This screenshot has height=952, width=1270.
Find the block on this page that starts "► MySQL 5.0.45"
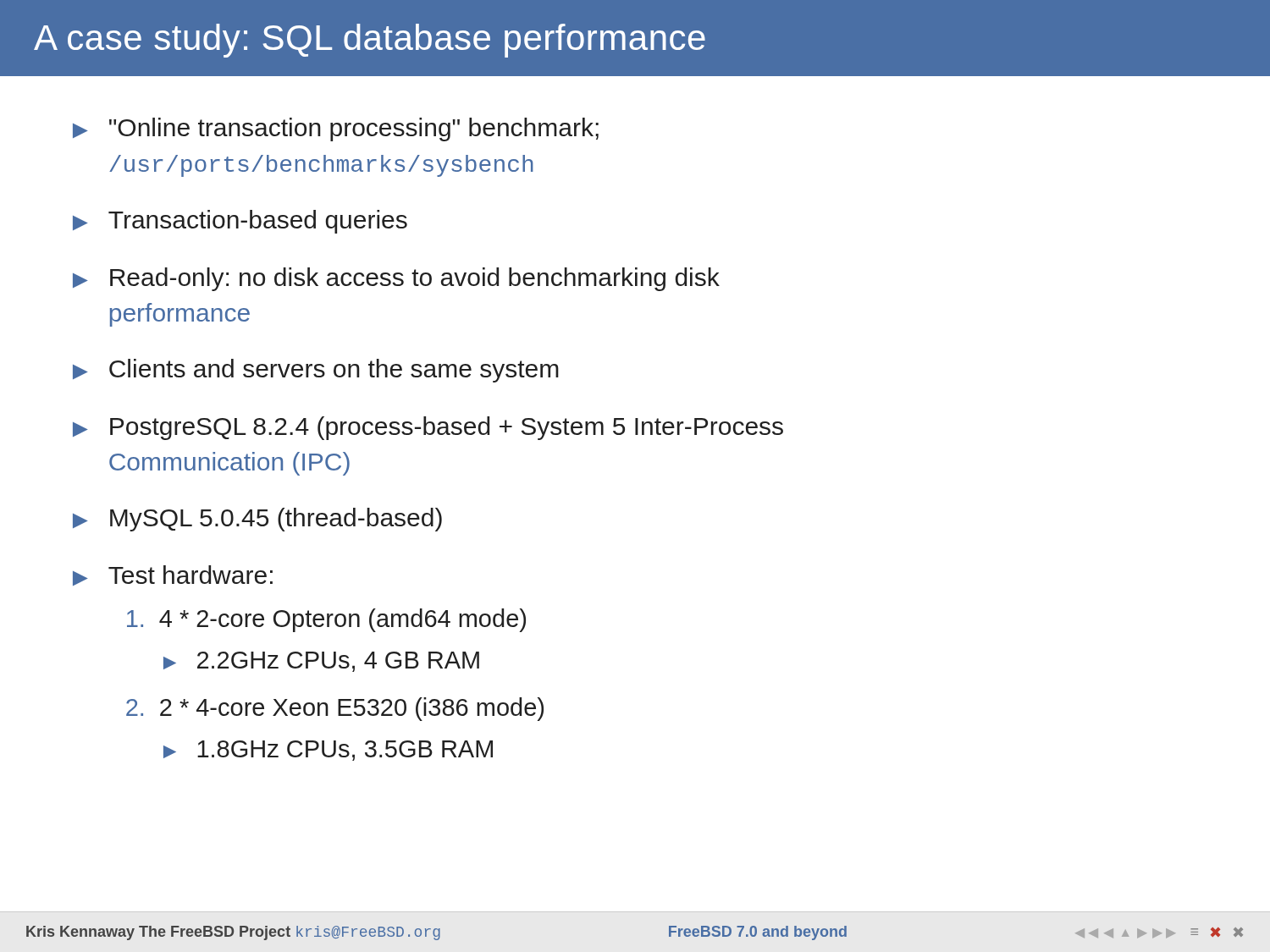[x=255, y=519]
